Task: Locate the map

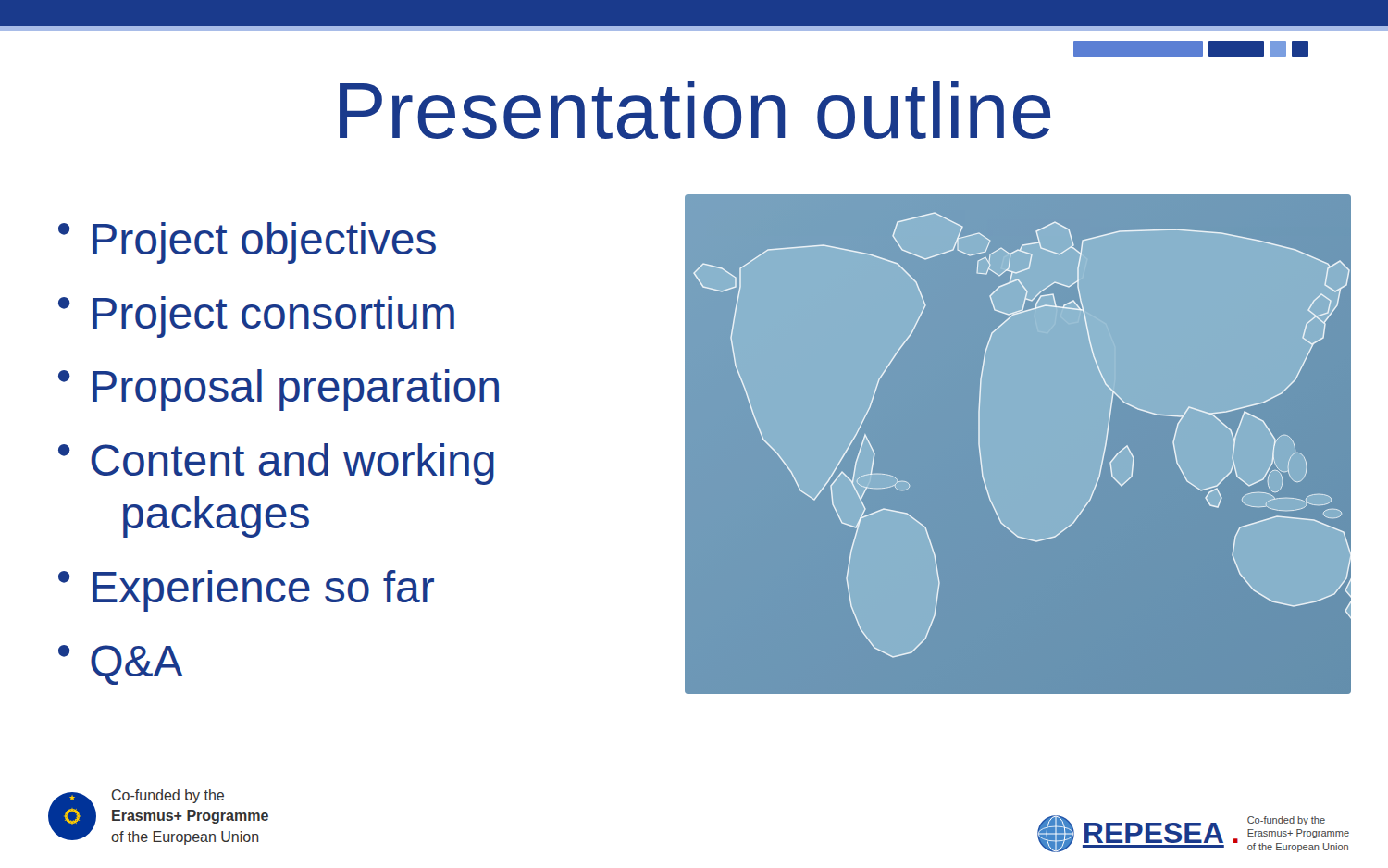Action: tap(1018, 444)
